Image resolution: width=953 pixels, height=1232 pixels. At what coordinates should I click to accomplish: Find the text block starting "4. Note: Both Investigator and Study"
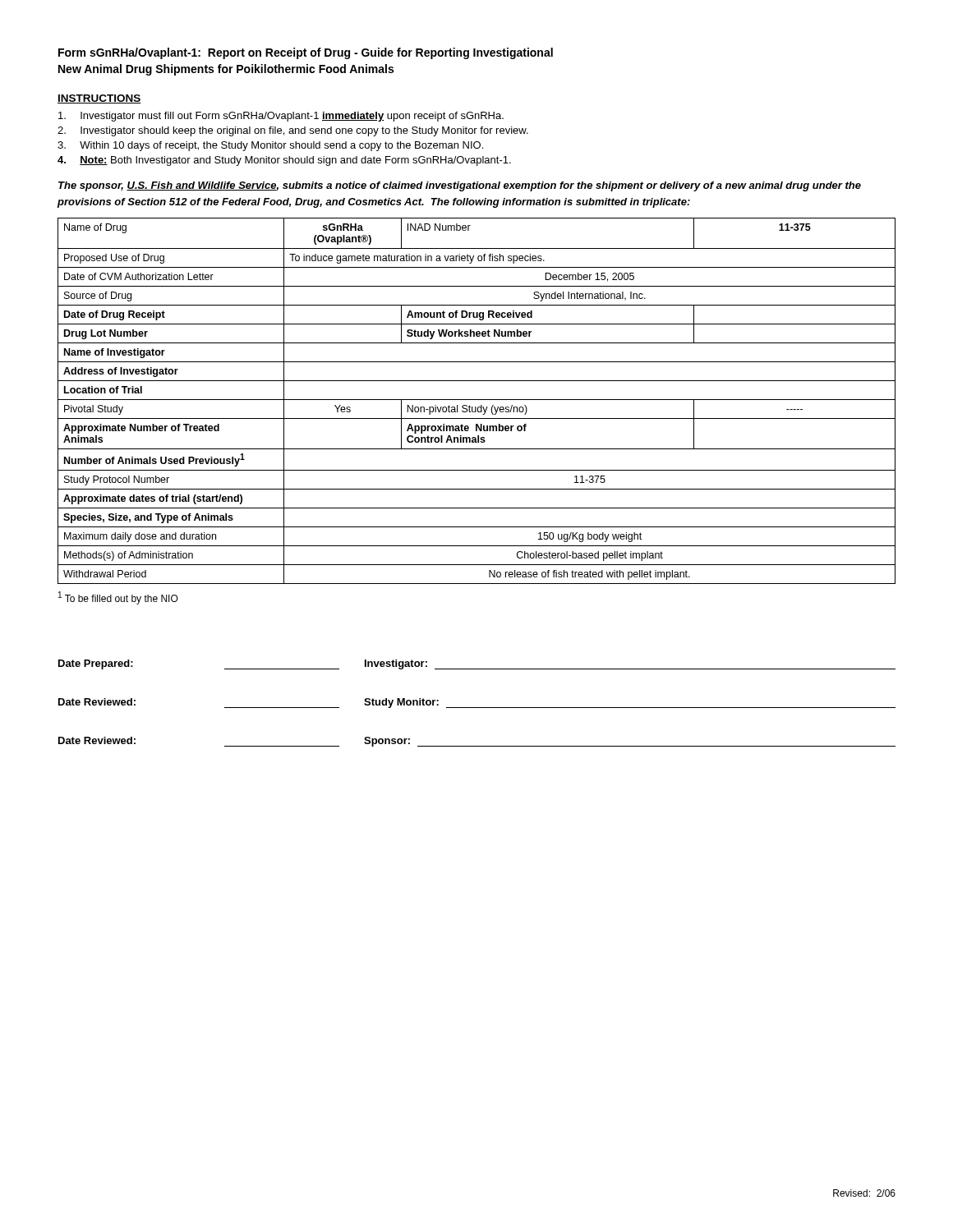[x=284, y=160]
